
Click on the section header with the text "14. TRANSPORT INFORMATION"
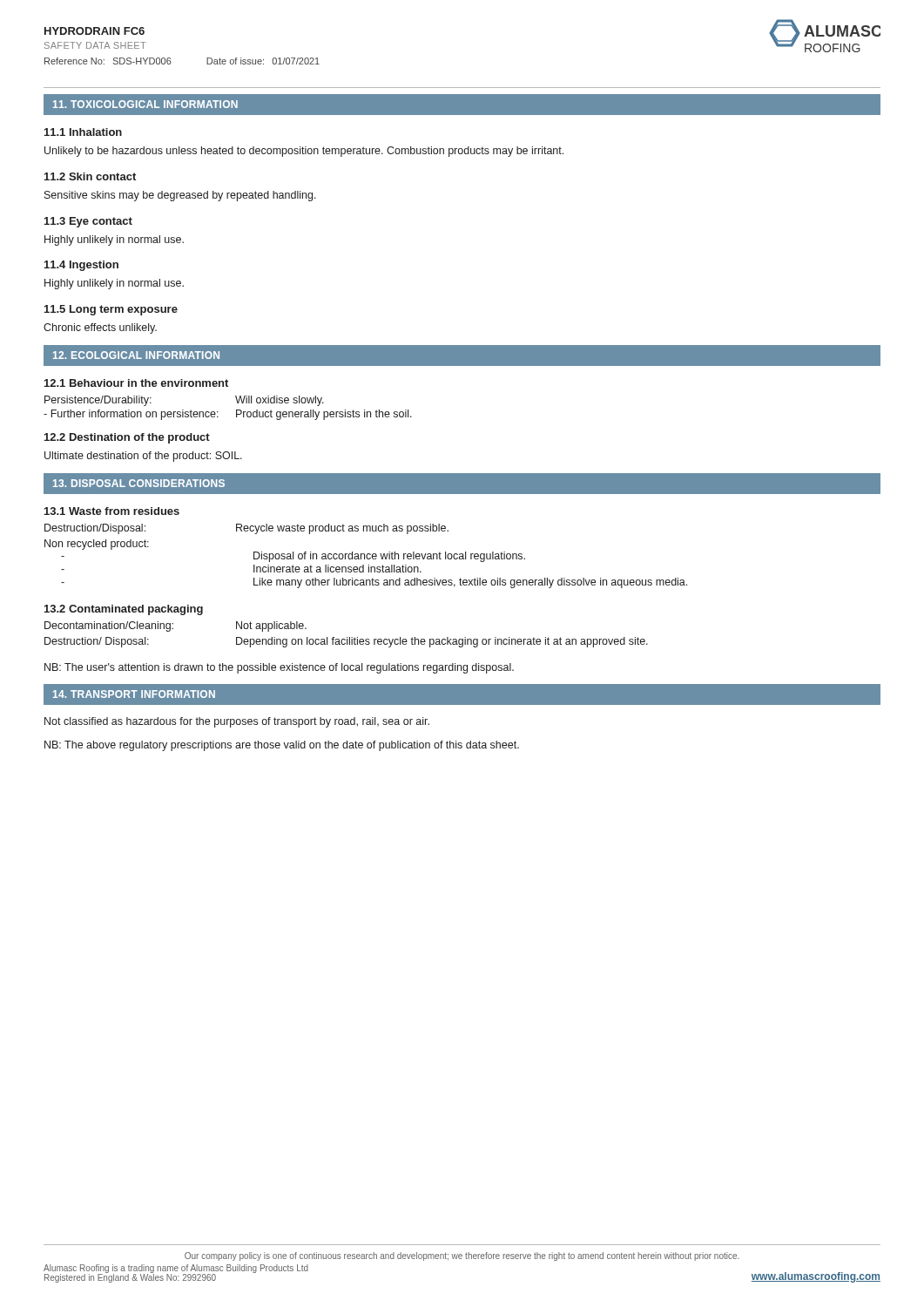click(462, 695)
